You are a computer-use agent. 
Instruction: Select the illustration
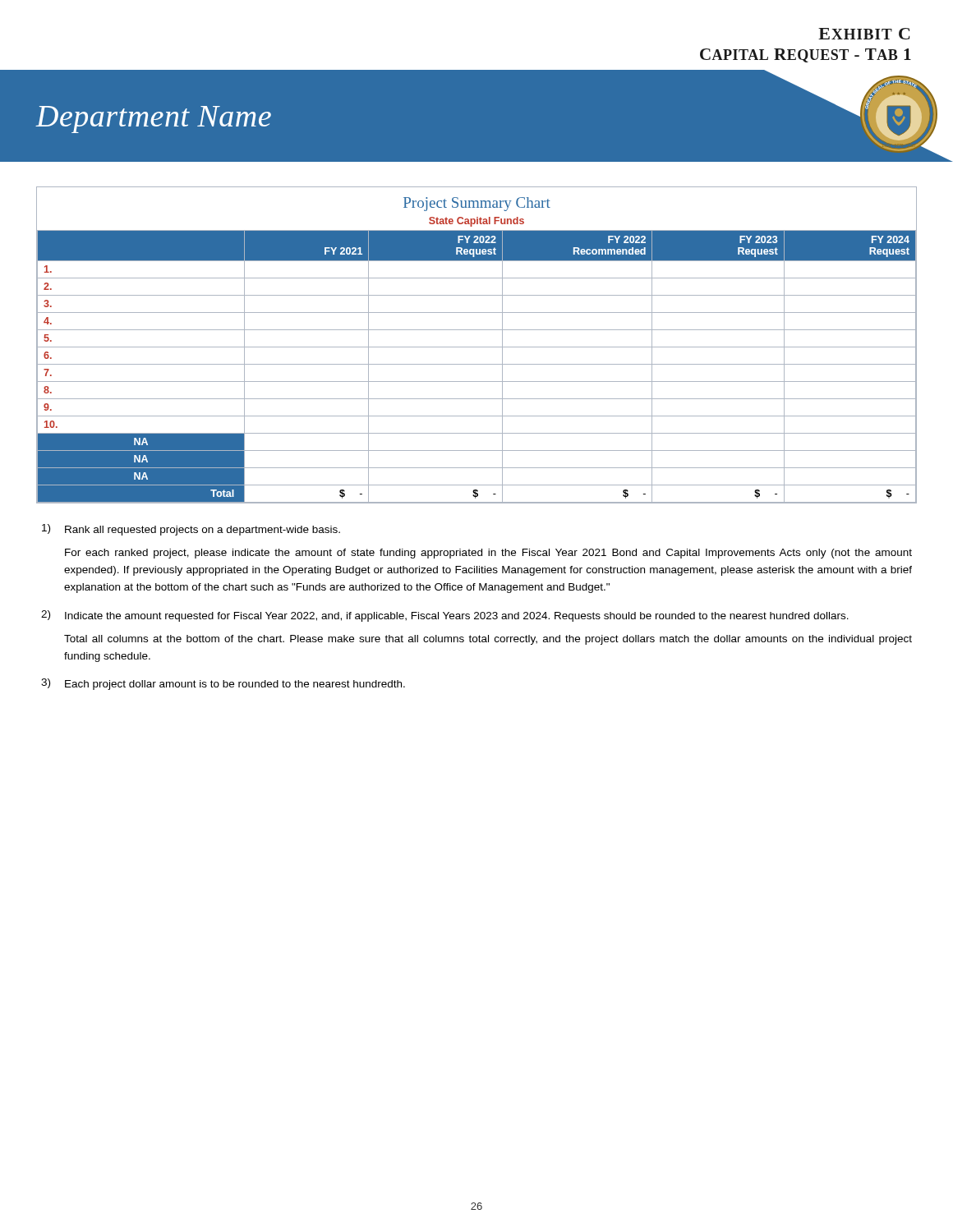point(476,116)
